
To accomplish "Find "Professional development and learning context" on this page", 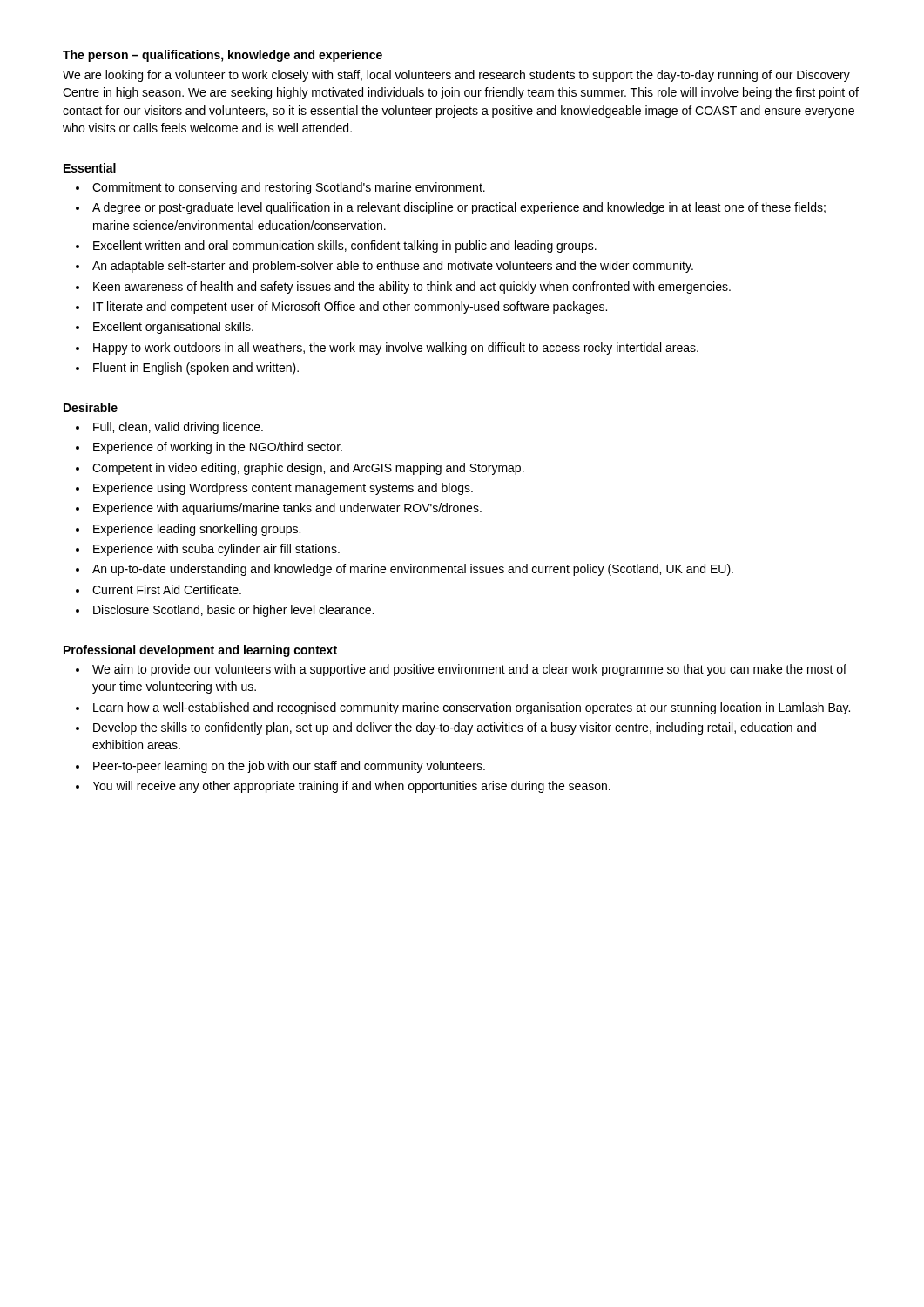I will 200,650.
